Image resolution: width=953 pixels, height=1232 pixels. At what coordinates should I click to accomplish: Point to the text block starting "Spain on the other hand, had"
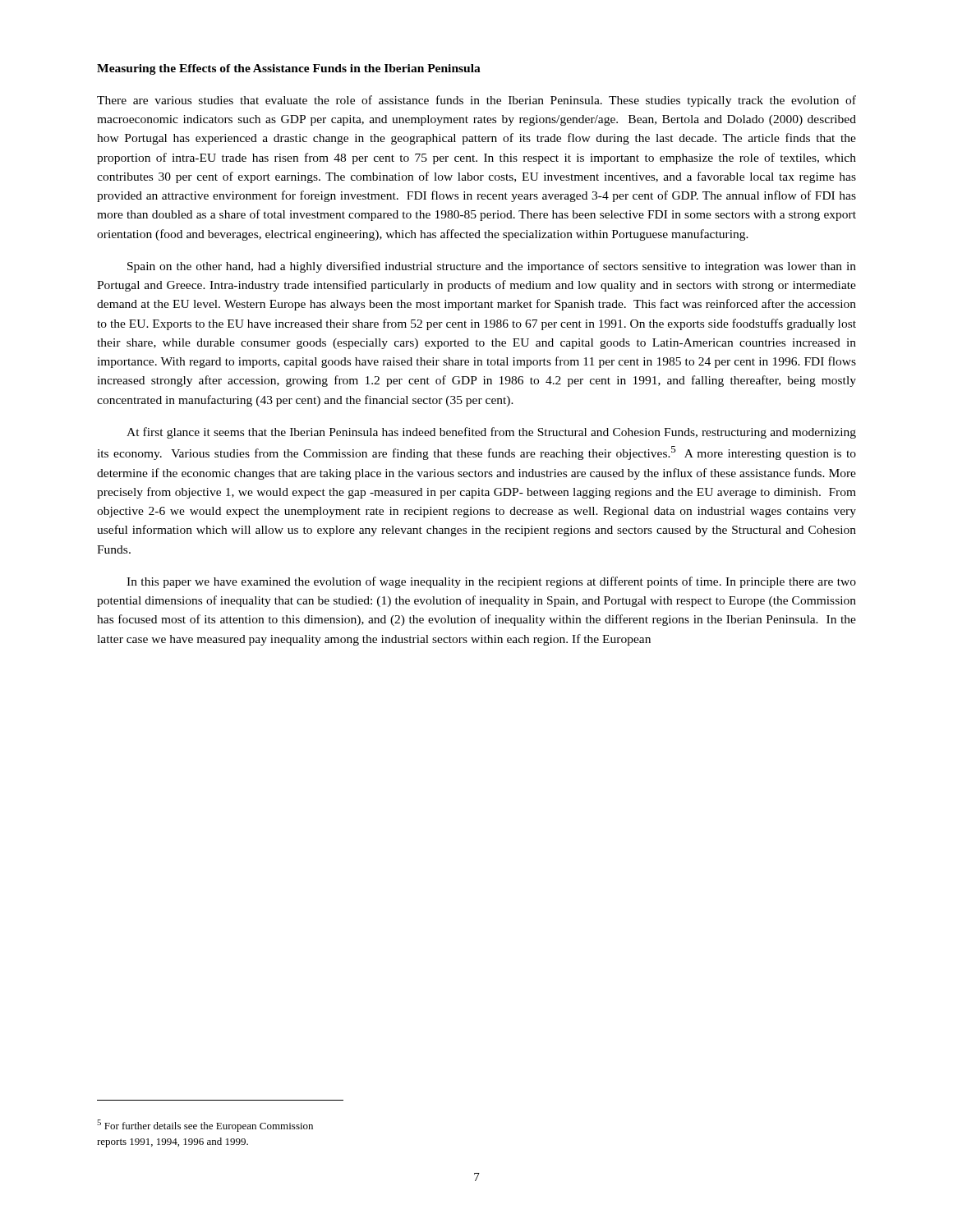pos(476,333)
